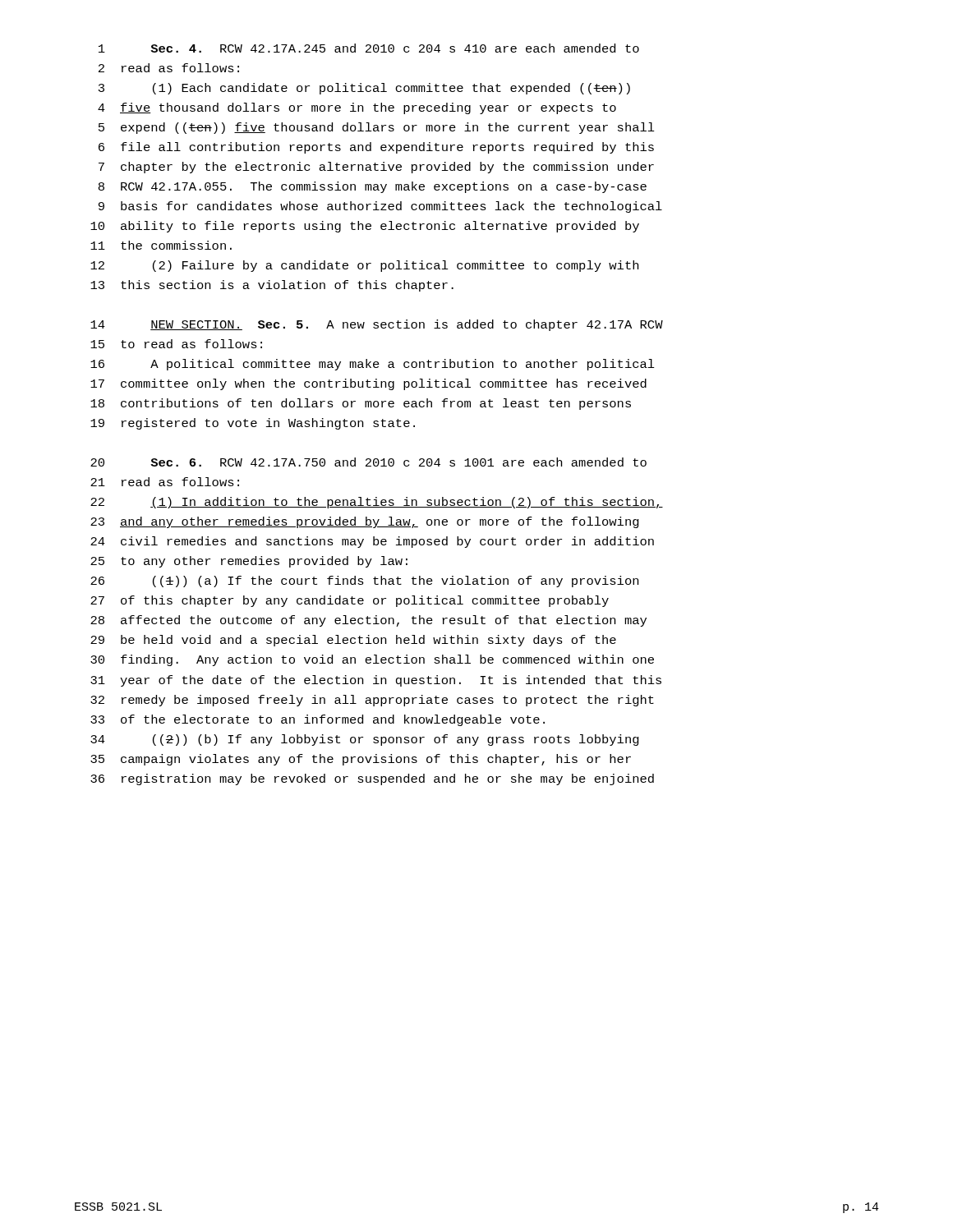
Task: Where is the passage that starts "18 contributions of ten dollars or"?
Action: click(x=476, y=404)
